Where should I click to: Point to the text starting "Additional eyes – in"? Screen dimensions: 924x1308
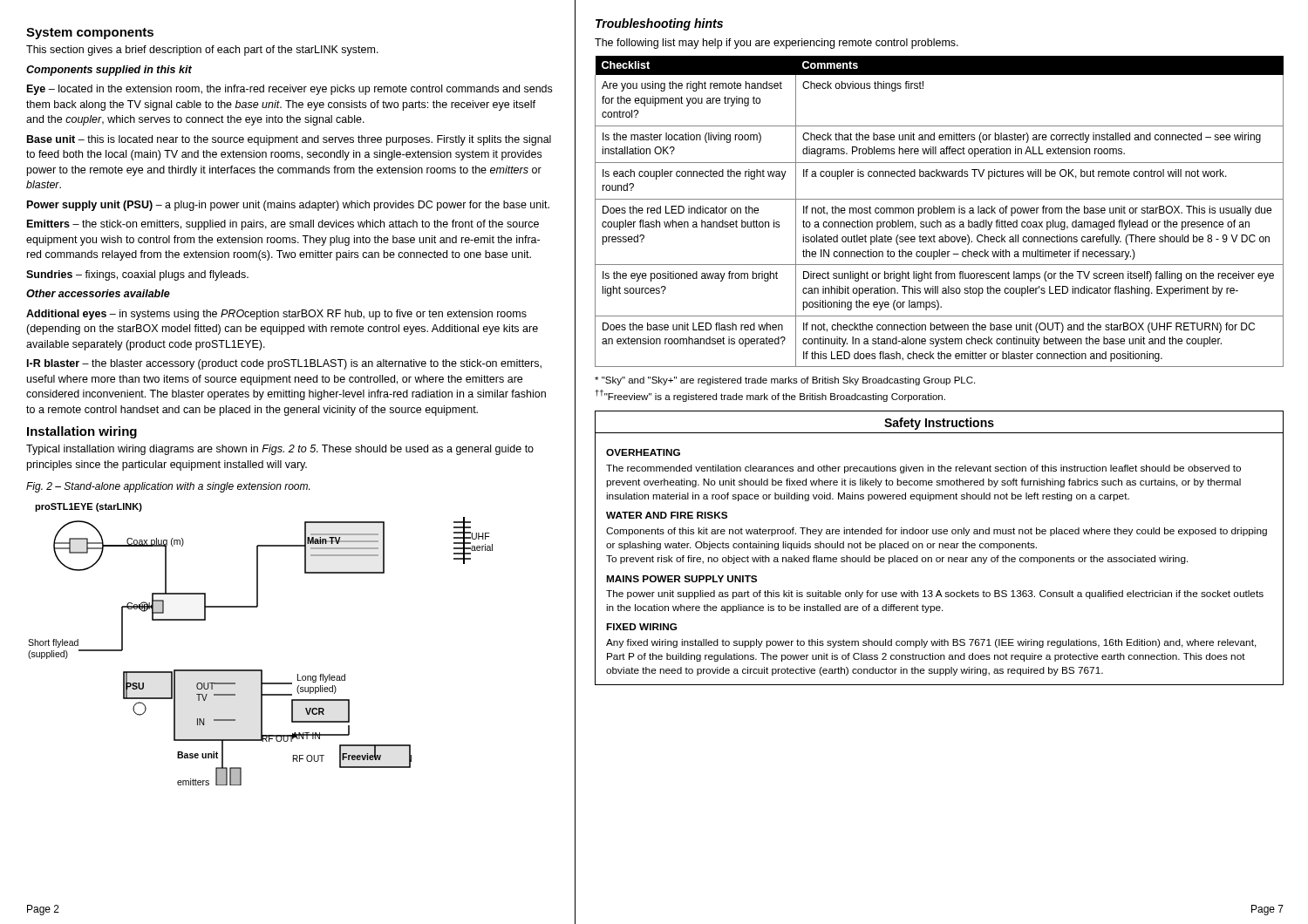291,362
